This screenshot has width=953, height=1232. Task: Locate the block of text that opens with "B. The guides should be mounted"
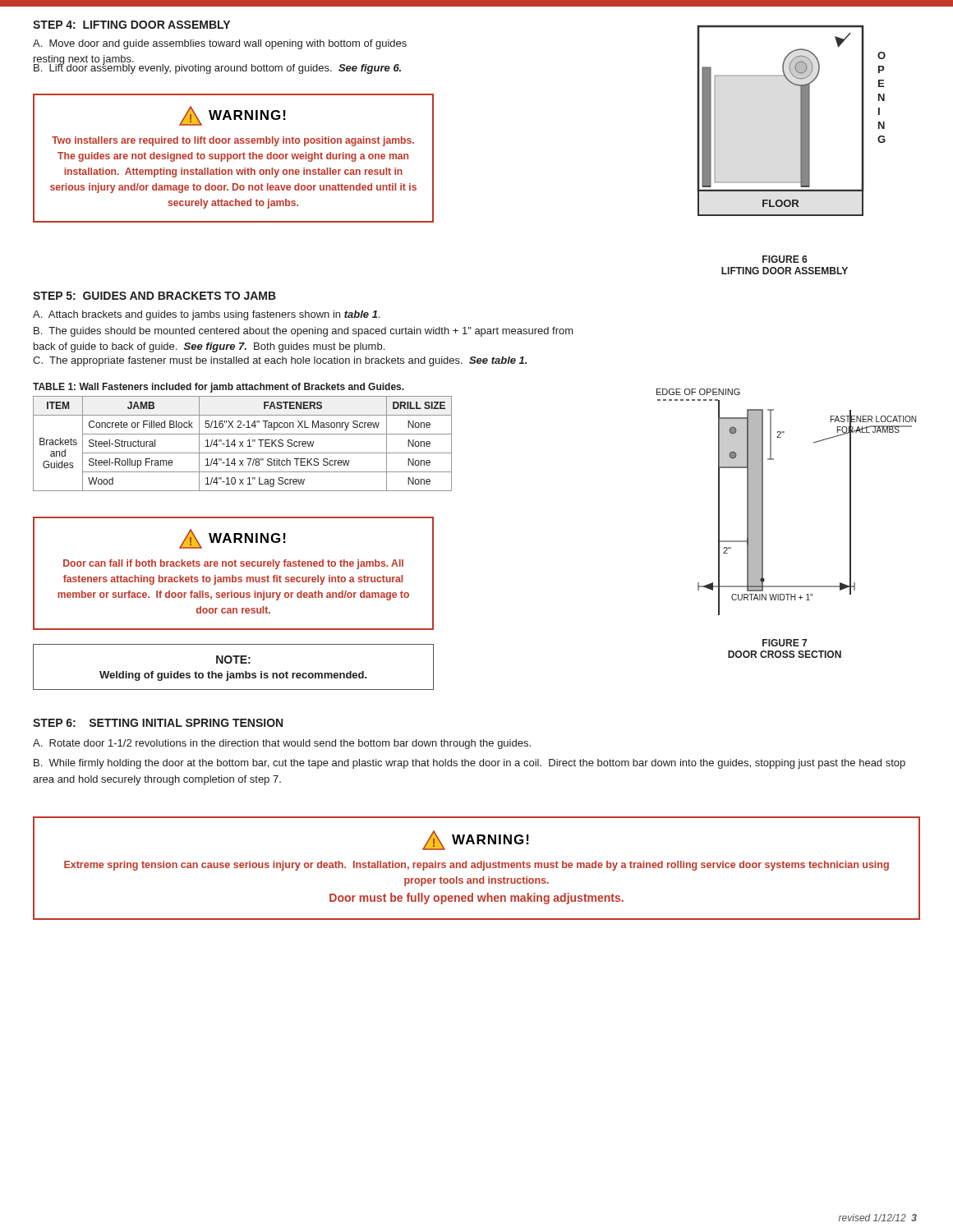(x=303, y=338)
